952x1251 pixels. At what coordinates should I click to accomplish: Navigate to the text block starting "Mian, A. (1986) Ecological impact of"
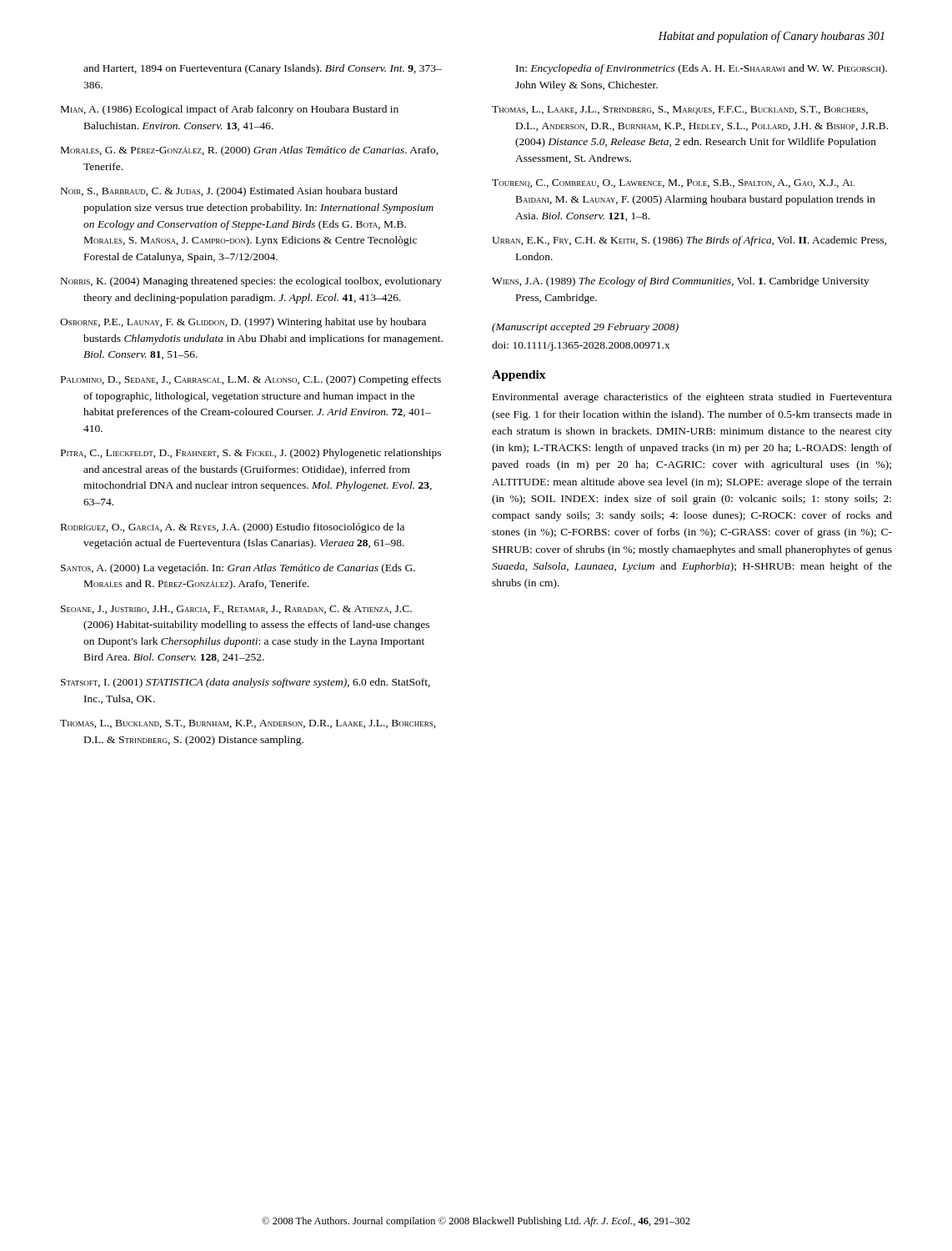click(229, 117)
